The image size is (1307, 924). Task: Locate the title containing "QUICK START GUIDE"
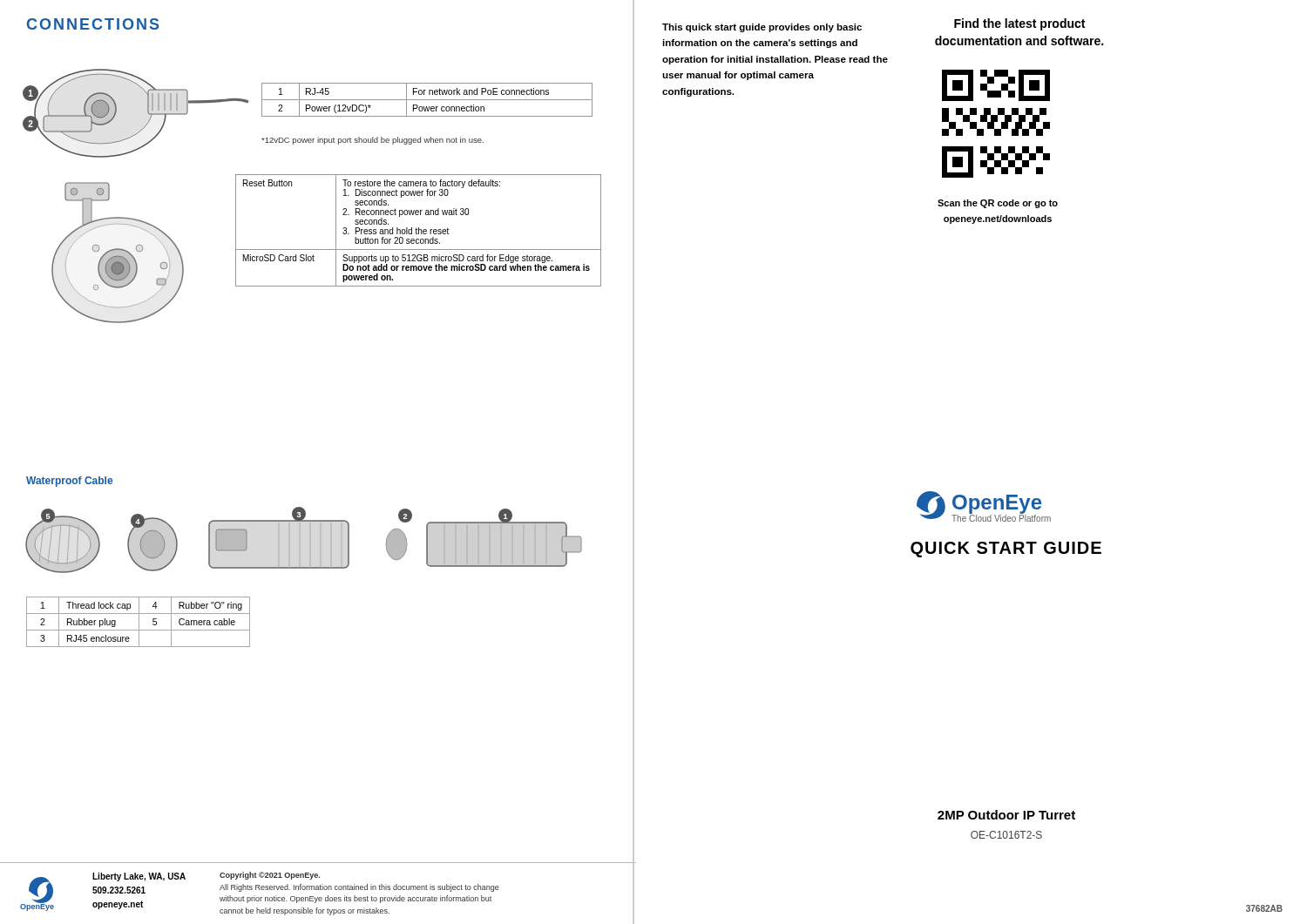coord(1006,548)
